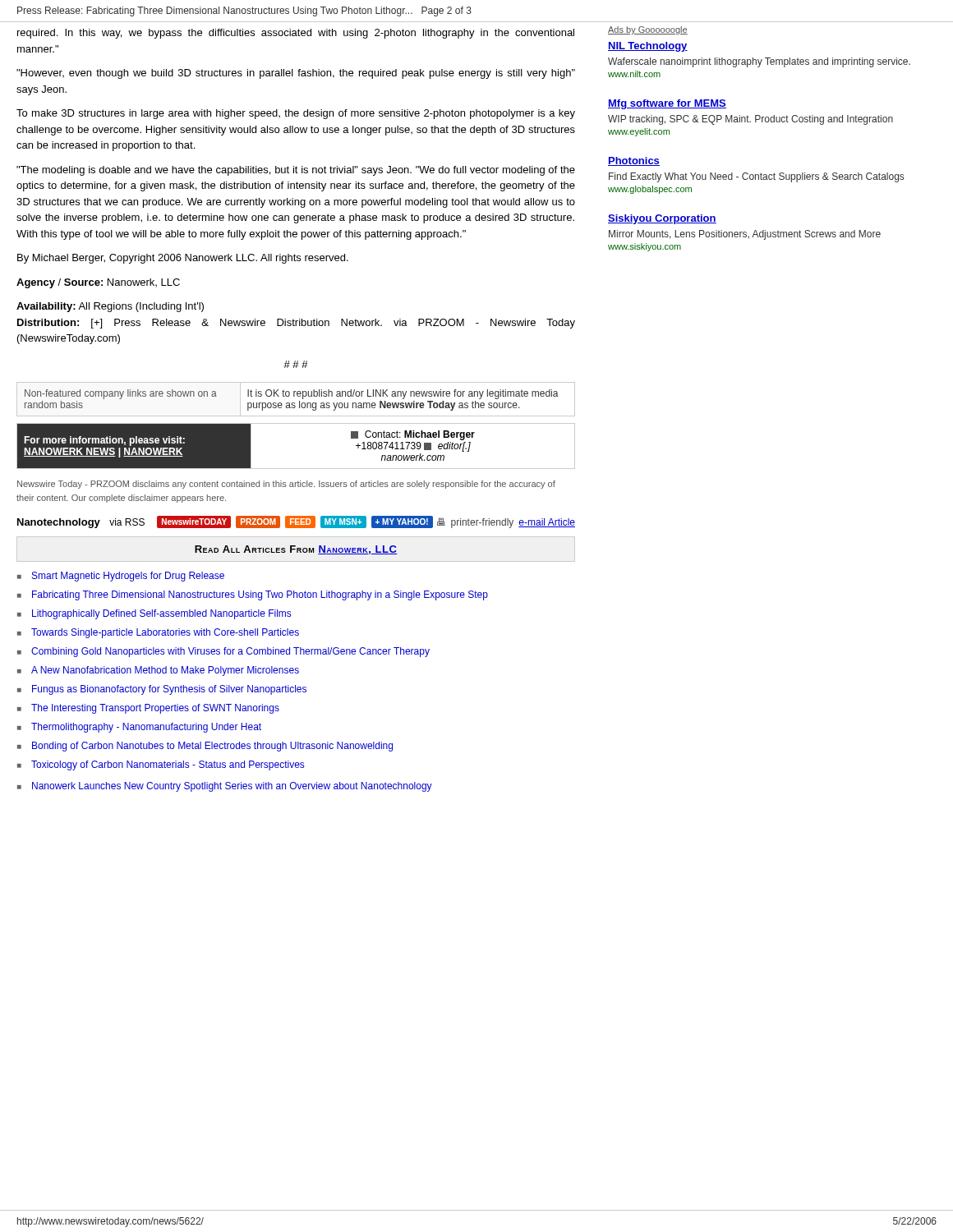This screenshot has height=1232, width=953.
Task: Click on the table containing "Non-featured company links"
Action: 296,425
